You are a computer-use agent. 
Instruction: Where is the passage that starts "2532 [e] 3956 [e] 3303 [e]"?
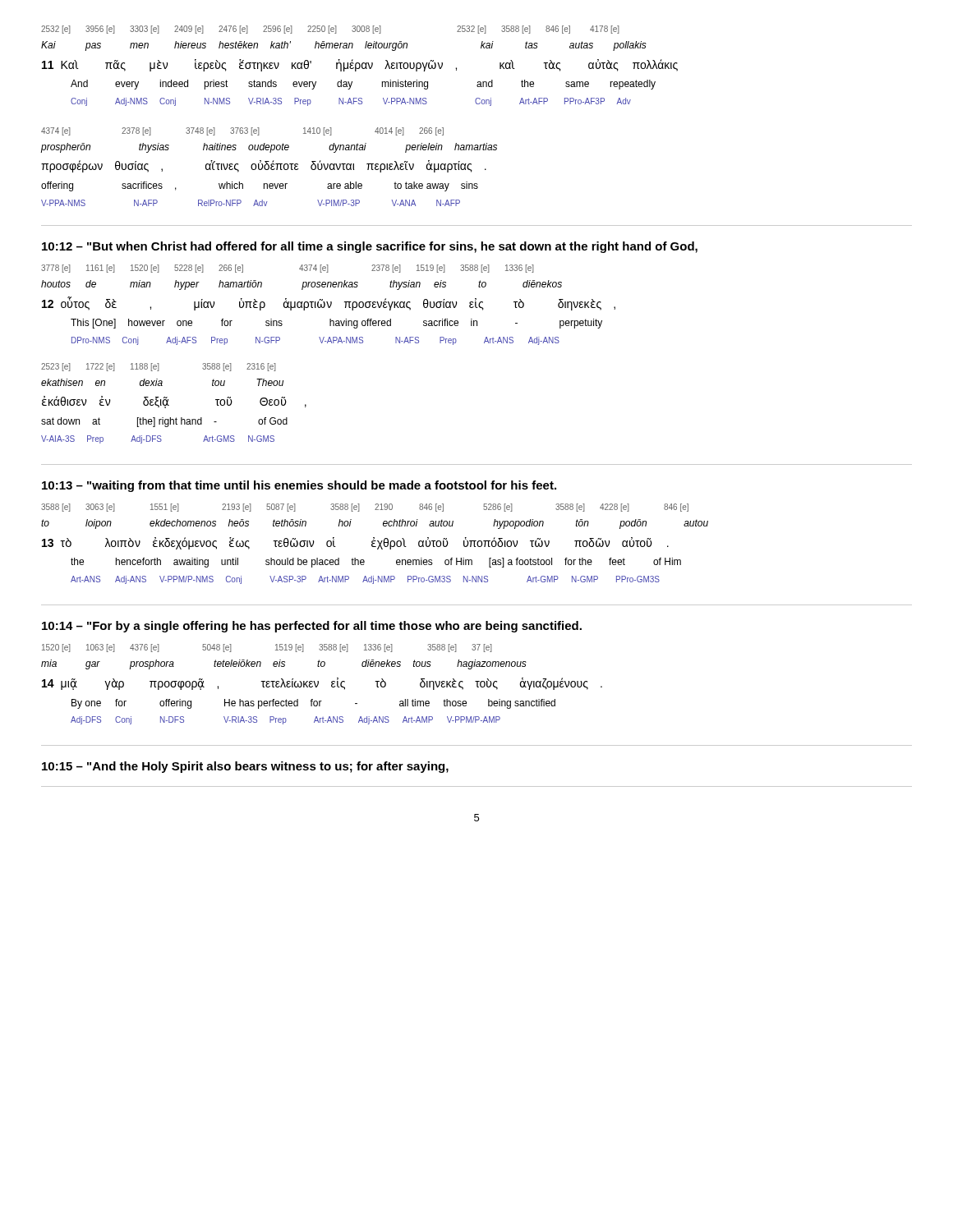[330, 30]
